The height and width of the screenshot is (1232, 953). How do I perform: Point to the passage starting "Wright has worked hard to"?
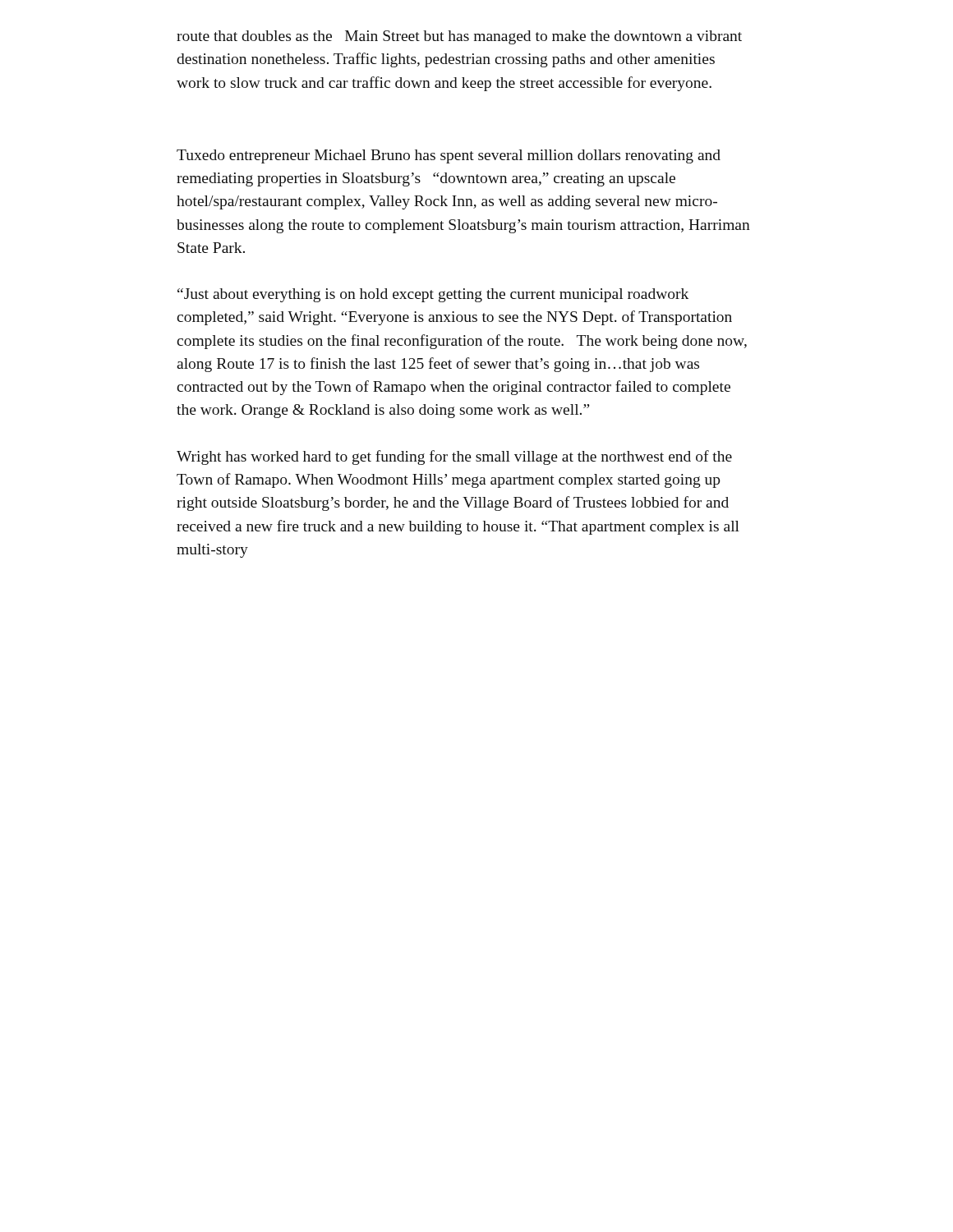[x=458, y=502]
